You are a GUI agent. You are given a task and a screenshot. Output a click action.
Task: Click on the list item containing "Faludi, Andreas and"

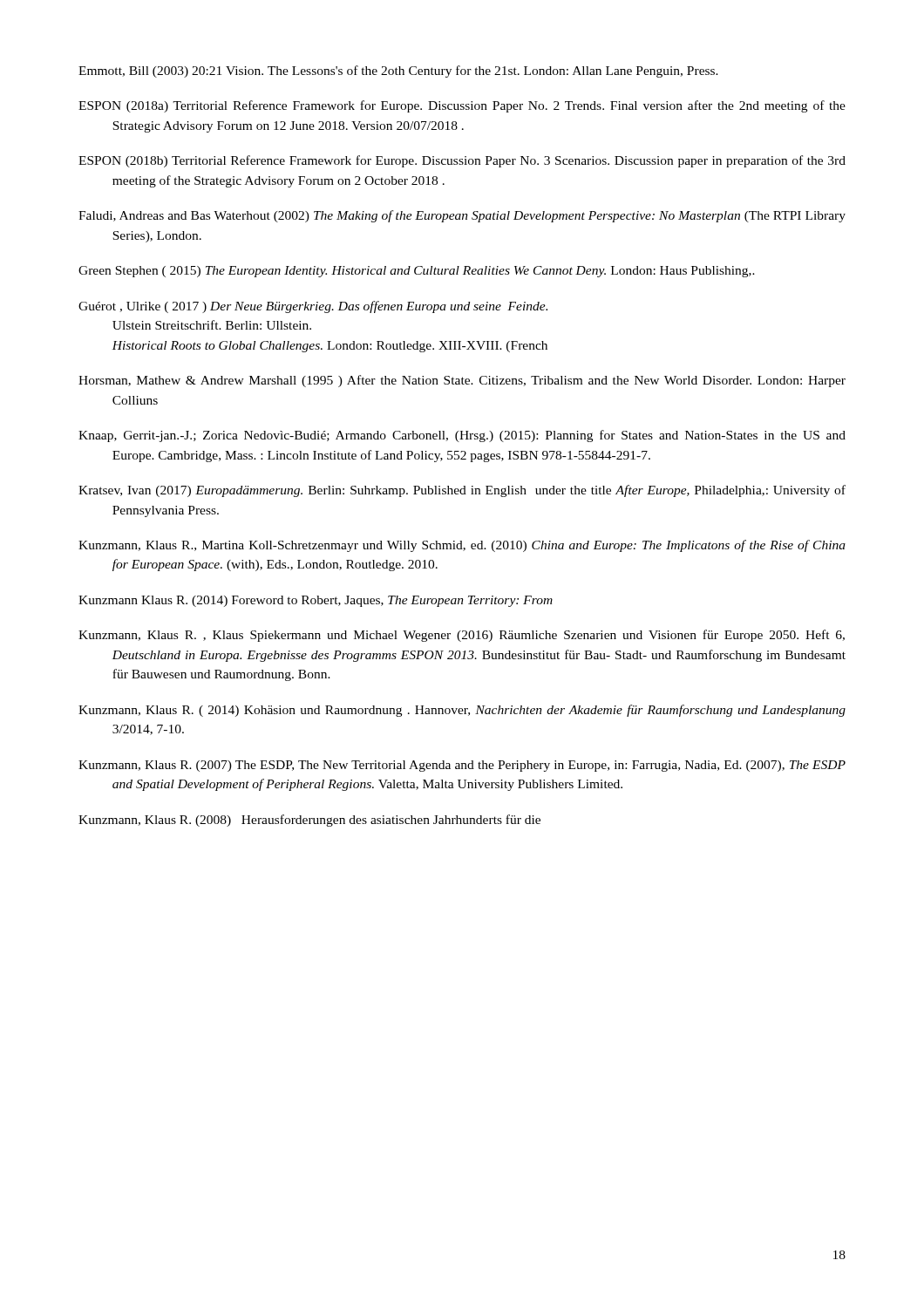click(462, 226)
